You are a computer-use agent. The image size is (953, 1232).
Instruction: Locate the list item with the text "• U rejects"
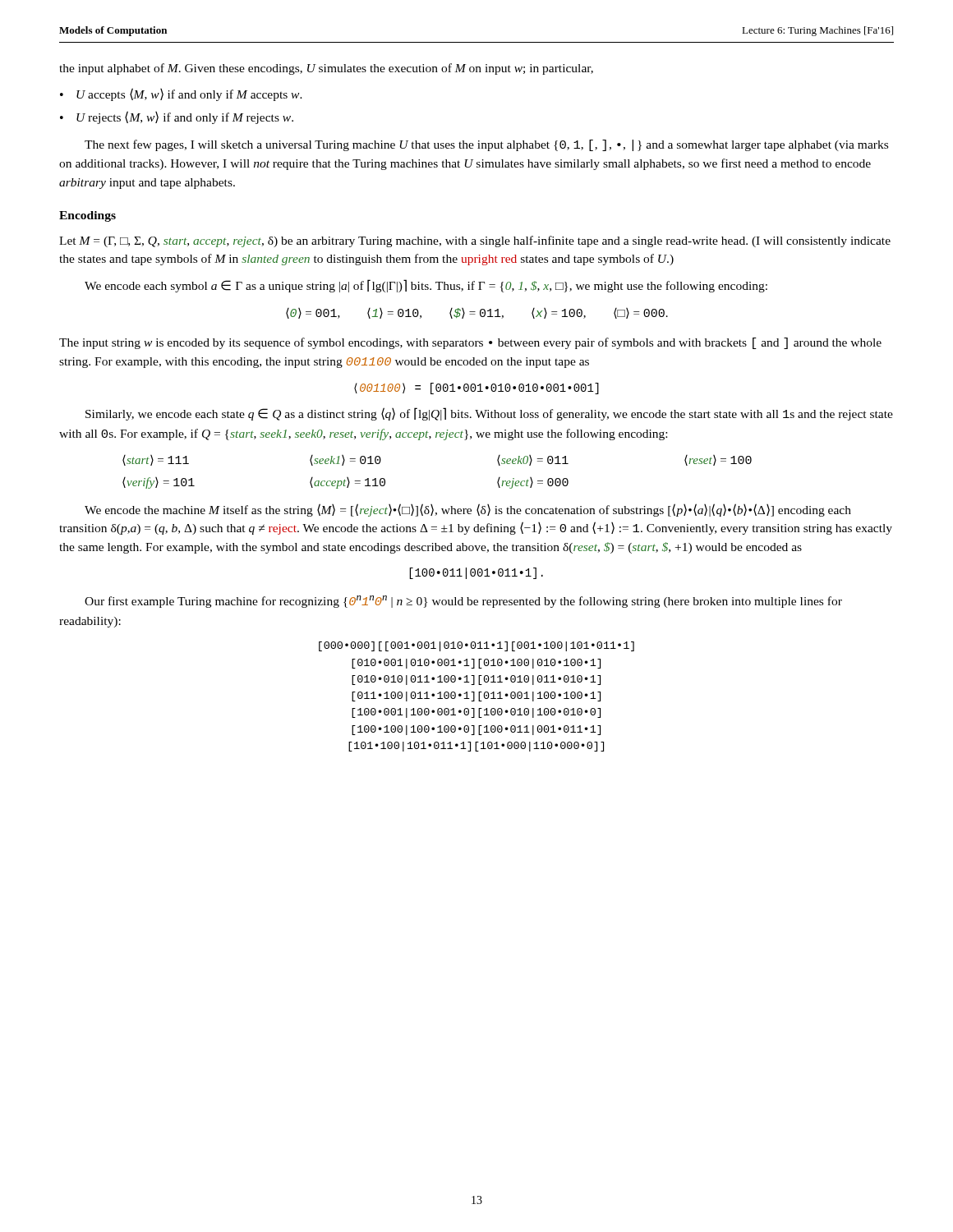point(177,118)
